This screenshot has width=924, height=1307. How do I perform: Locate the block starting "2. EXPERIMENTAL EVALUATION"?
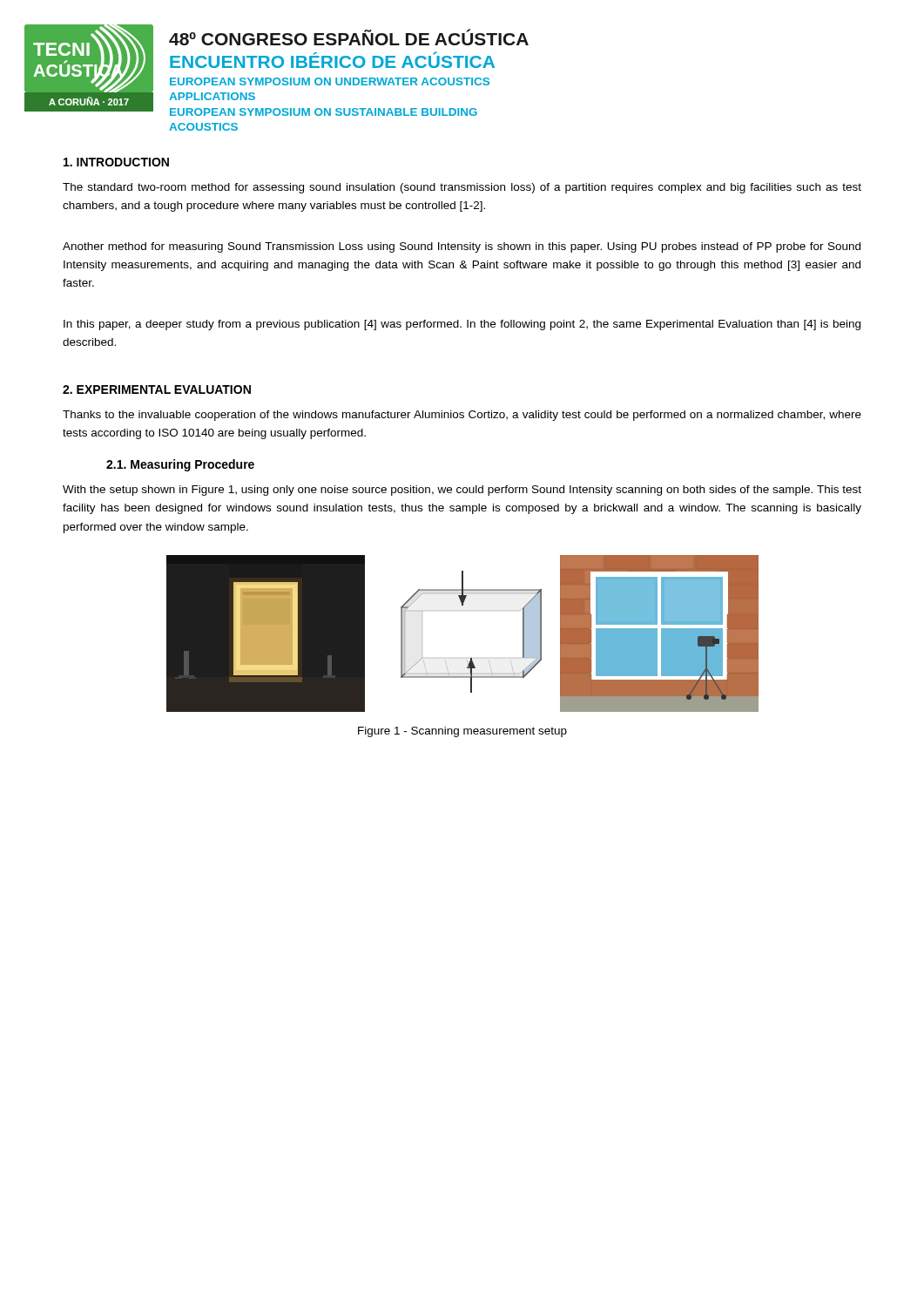157,390
